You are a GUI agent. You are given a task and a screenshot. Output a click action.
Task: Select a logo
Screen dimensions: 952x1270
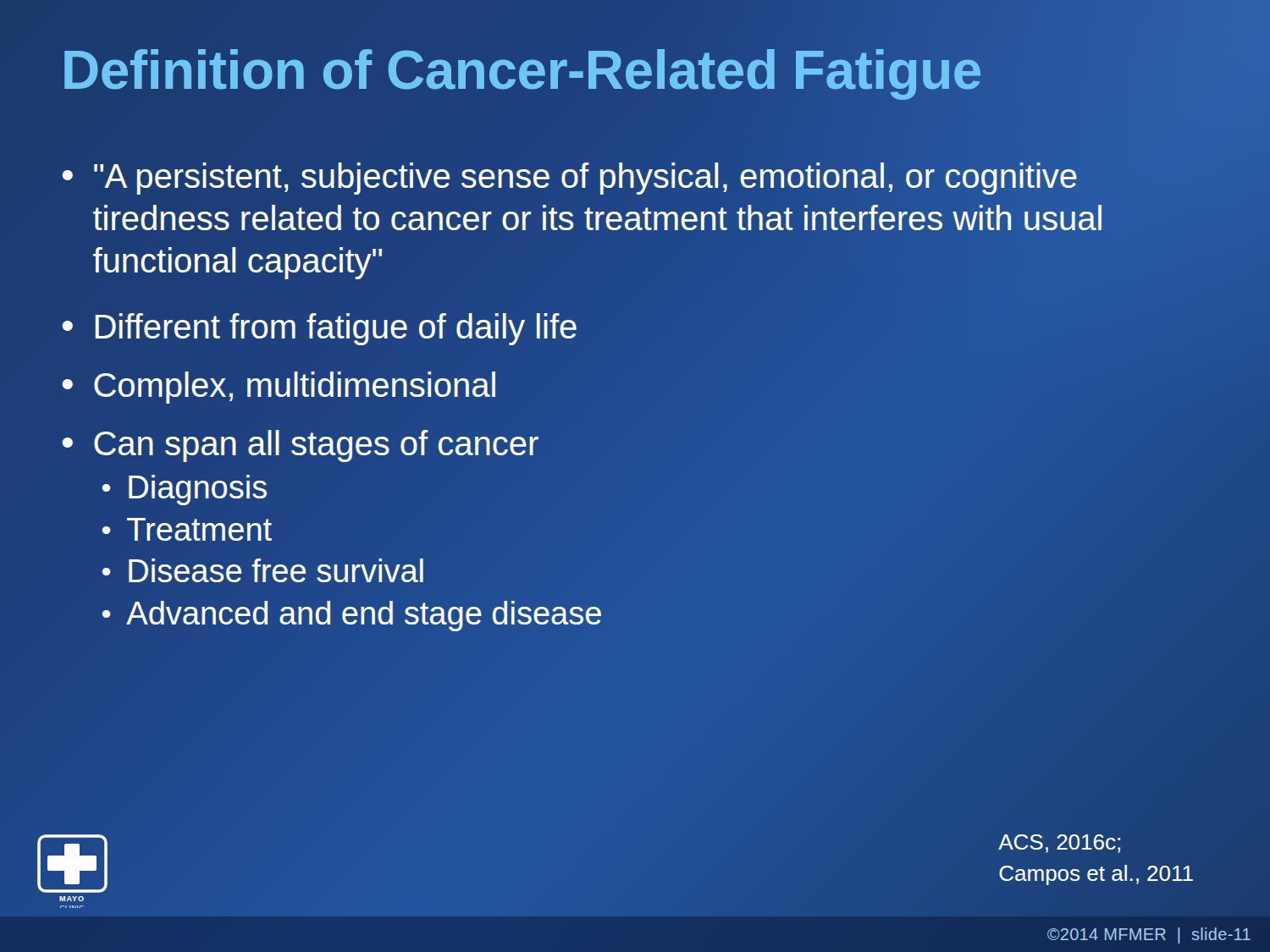coord(72,870)
